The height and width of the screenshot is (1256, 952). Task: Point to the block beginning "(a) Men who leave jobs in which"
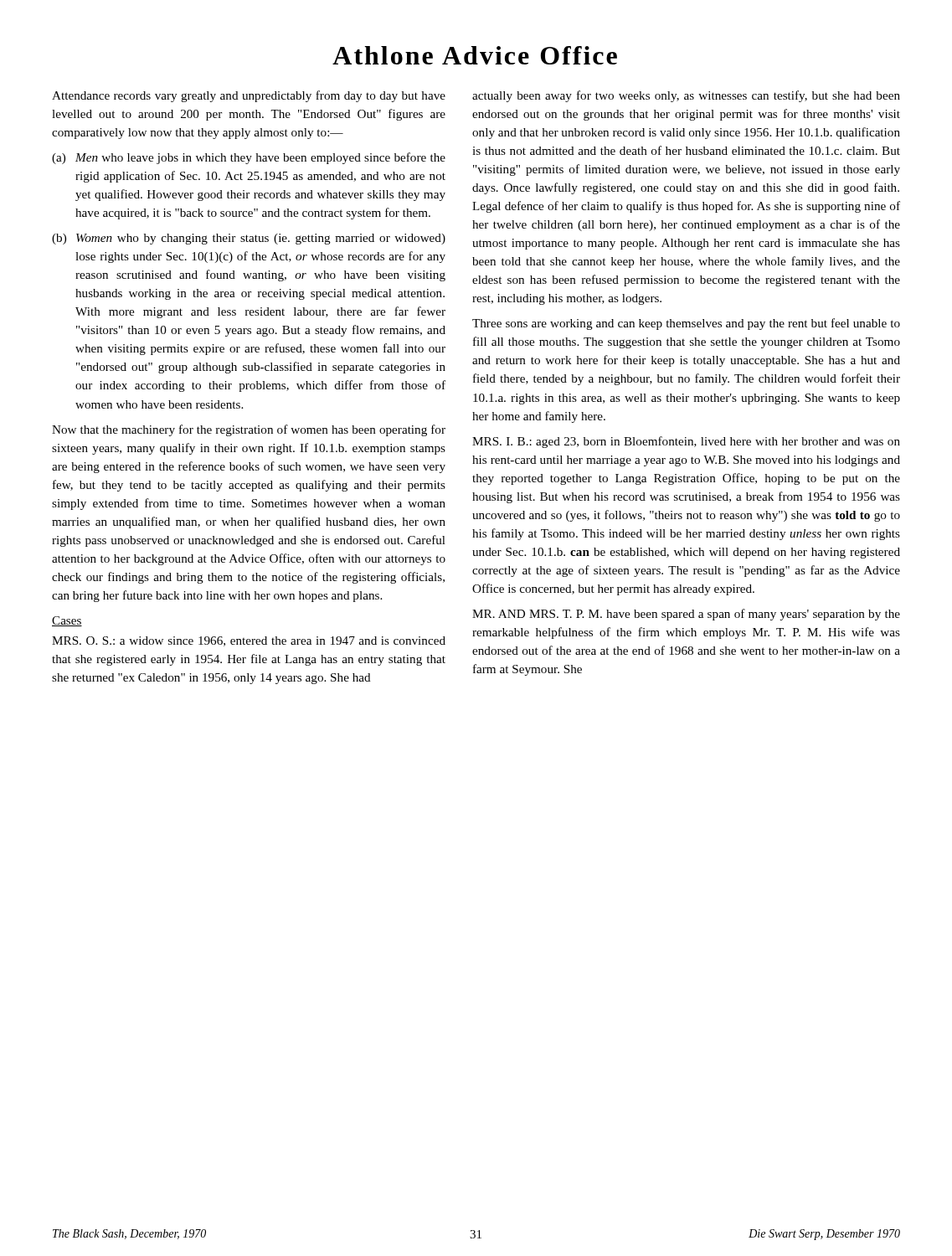249,185
